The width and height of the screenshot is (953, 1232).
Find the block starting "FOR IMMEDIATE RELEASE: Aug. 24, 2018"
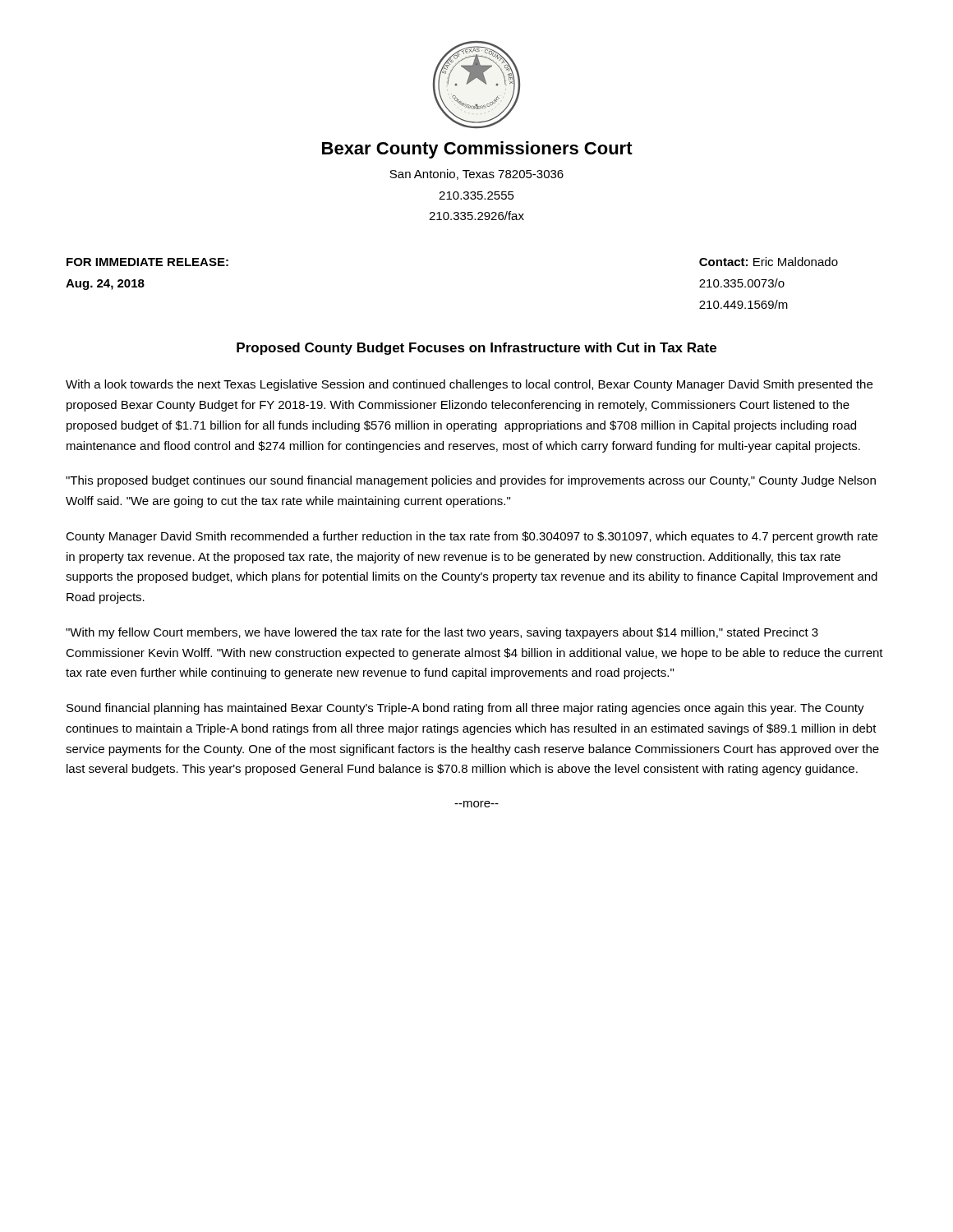pos(147,272)
